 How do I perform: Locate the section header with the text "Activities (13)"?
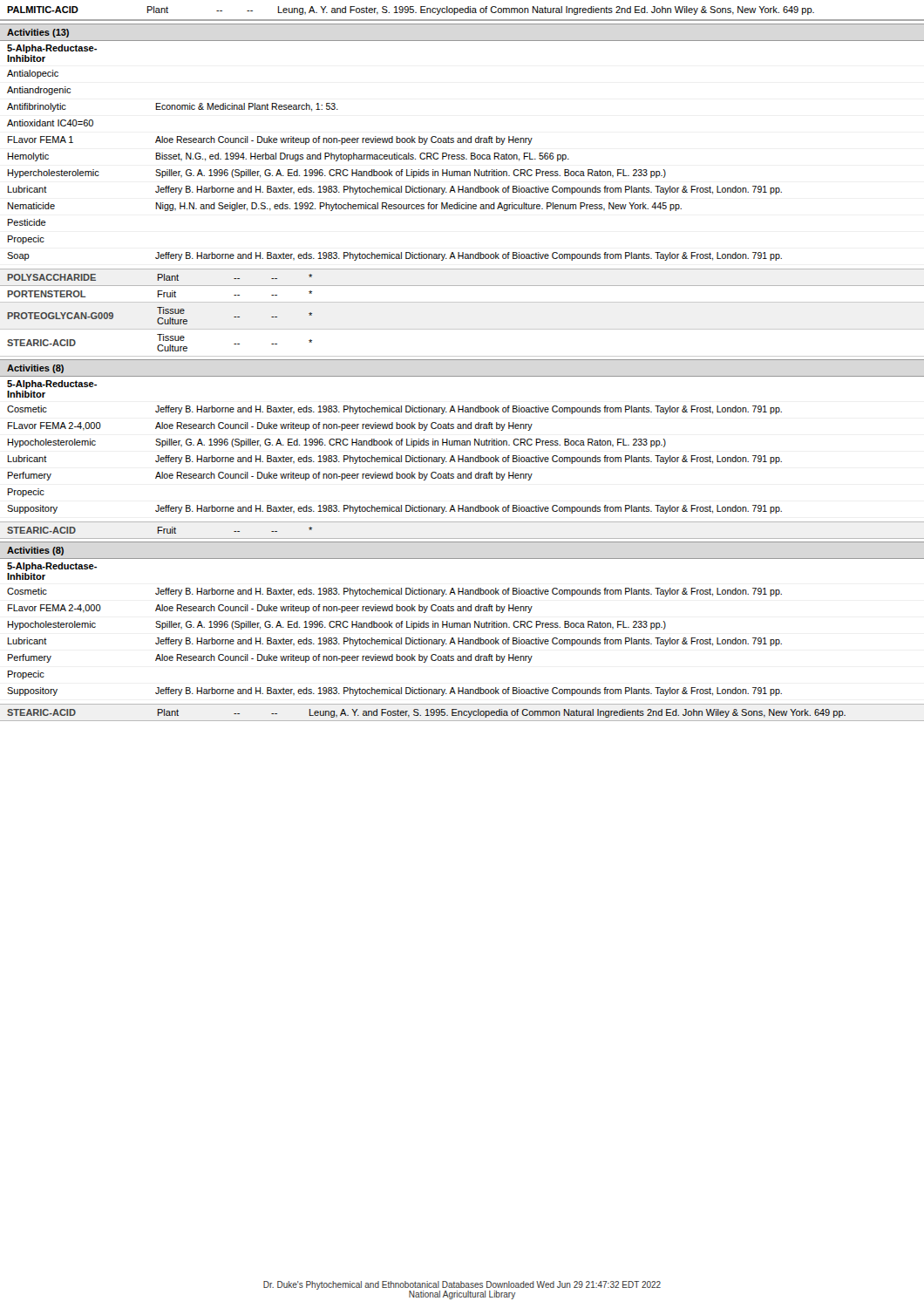[x=38, y=32]
